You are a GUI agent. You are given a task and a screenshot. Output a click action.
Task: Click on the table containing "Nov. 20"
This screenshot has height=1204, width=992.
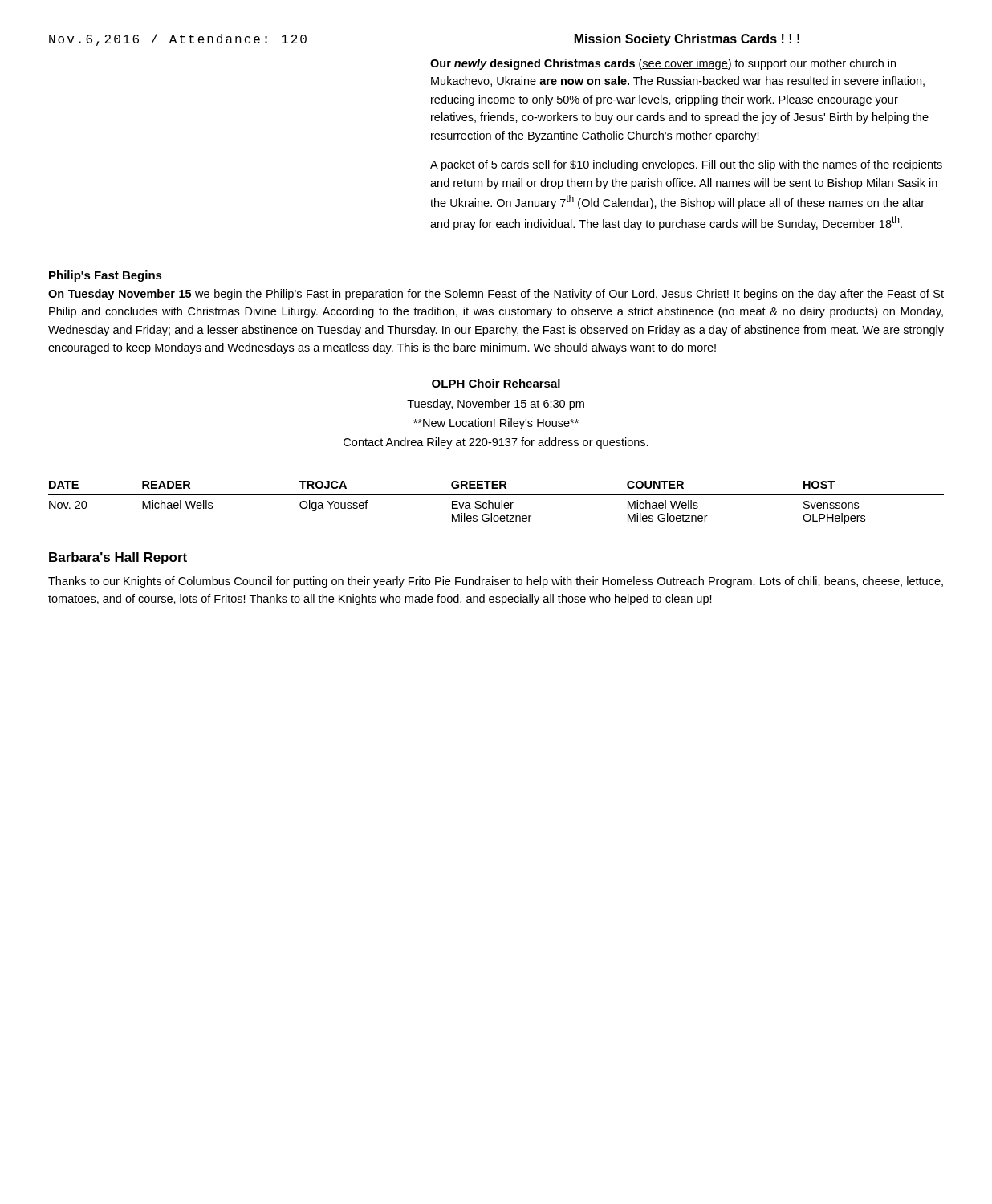coord(496,501)
